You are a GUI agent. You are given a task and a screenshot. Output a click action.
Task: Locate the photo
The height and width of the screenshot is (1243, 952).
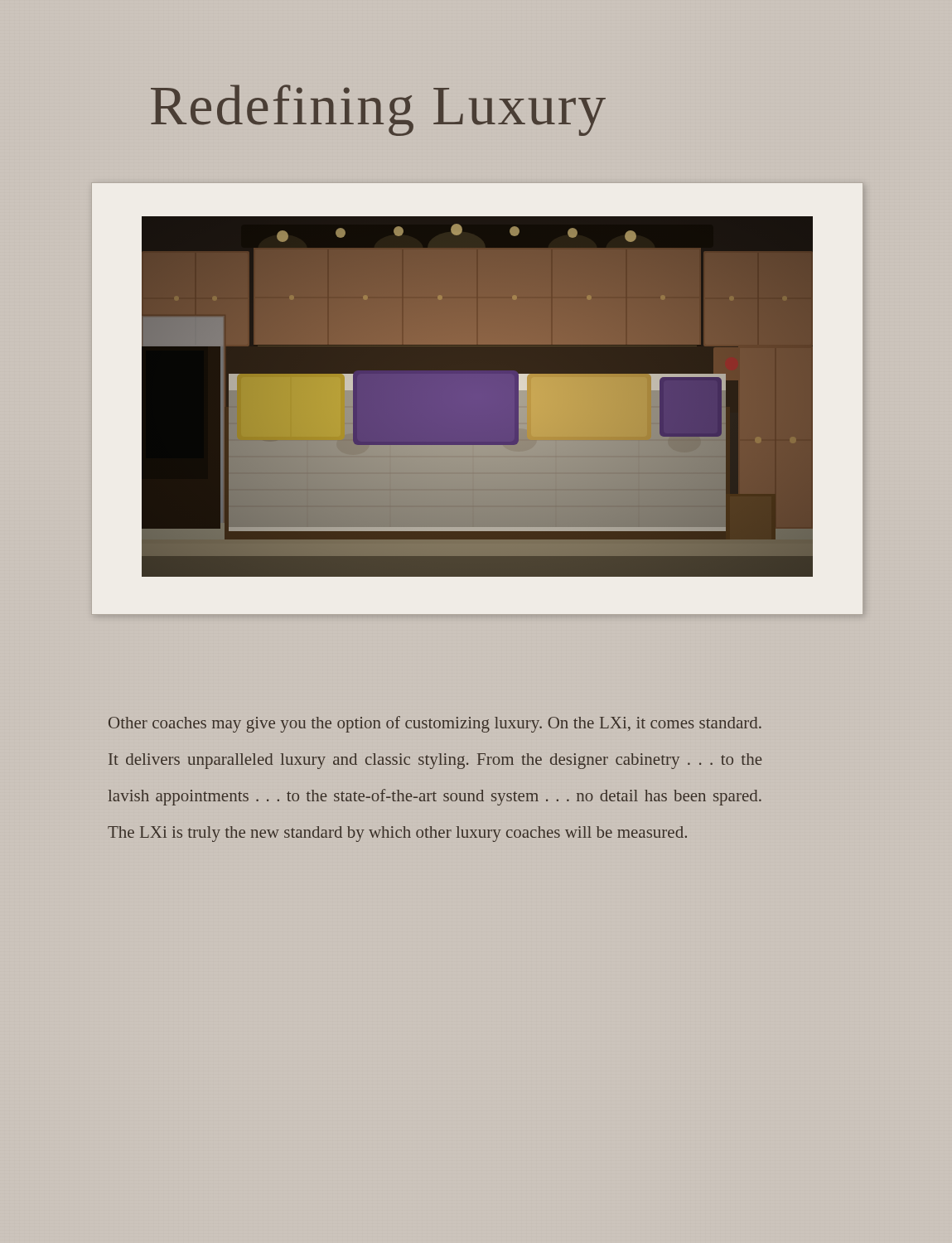pos(477,399)
